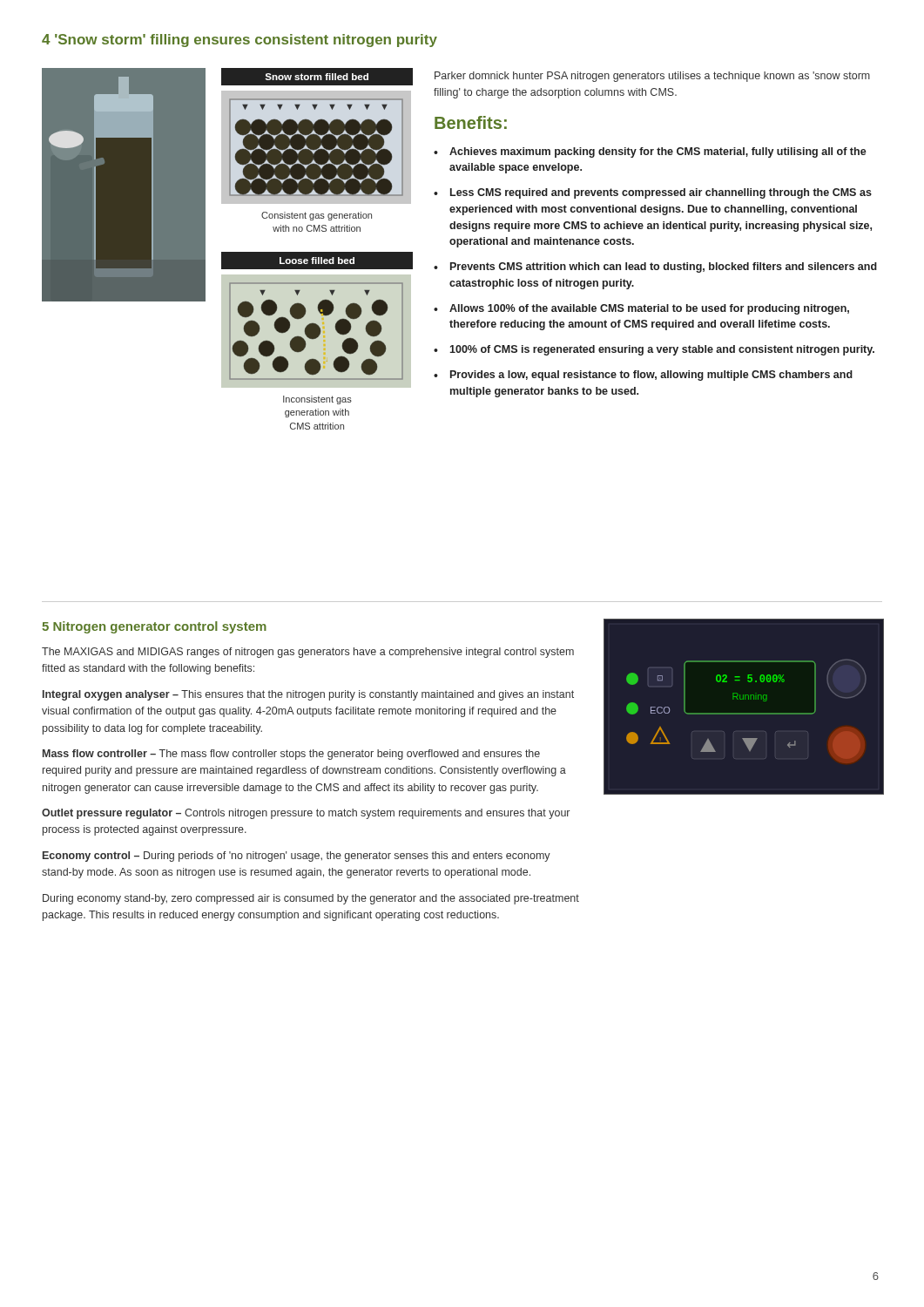Find "Inconsistent gasgeneration withCMS attrition" on this page
924x1307 pixels.
click(x=317, y=412)
